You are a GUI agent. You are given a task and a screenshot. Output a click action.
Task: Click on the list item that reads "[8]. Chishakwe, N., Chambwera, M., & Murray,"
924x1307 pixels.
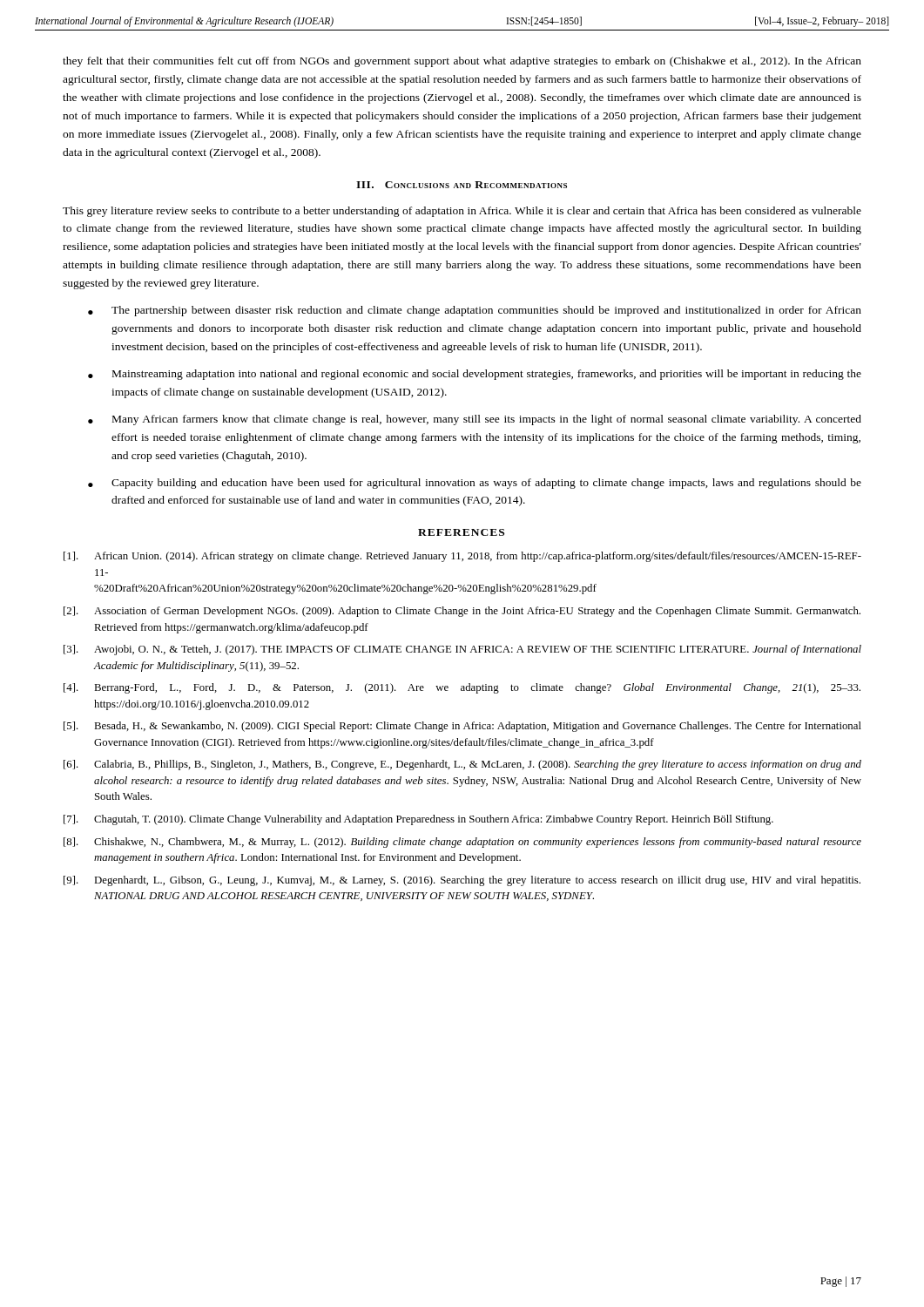pos(462,850)
